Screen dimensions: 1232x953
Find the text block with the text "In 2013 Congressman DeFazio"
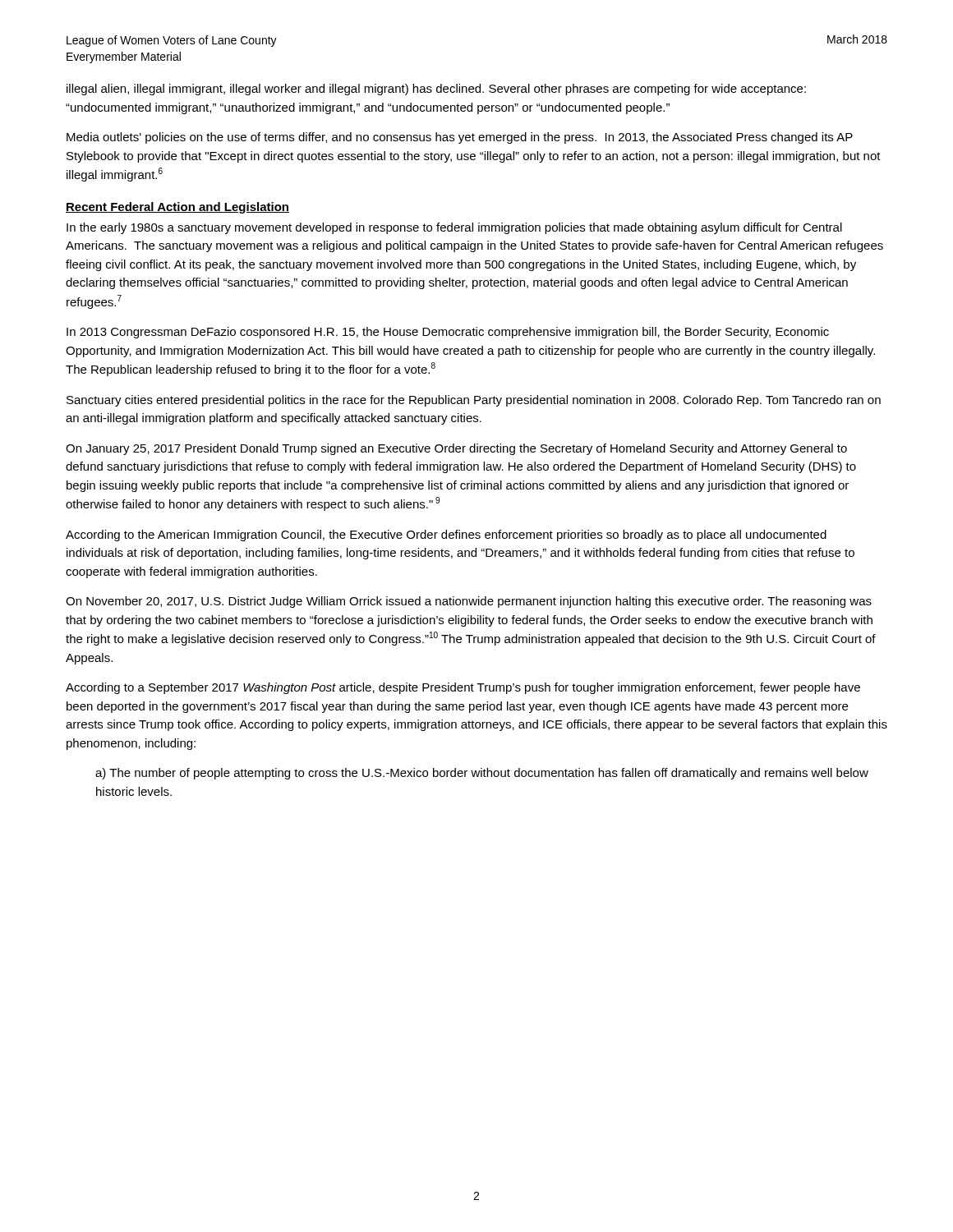(471, 351)
